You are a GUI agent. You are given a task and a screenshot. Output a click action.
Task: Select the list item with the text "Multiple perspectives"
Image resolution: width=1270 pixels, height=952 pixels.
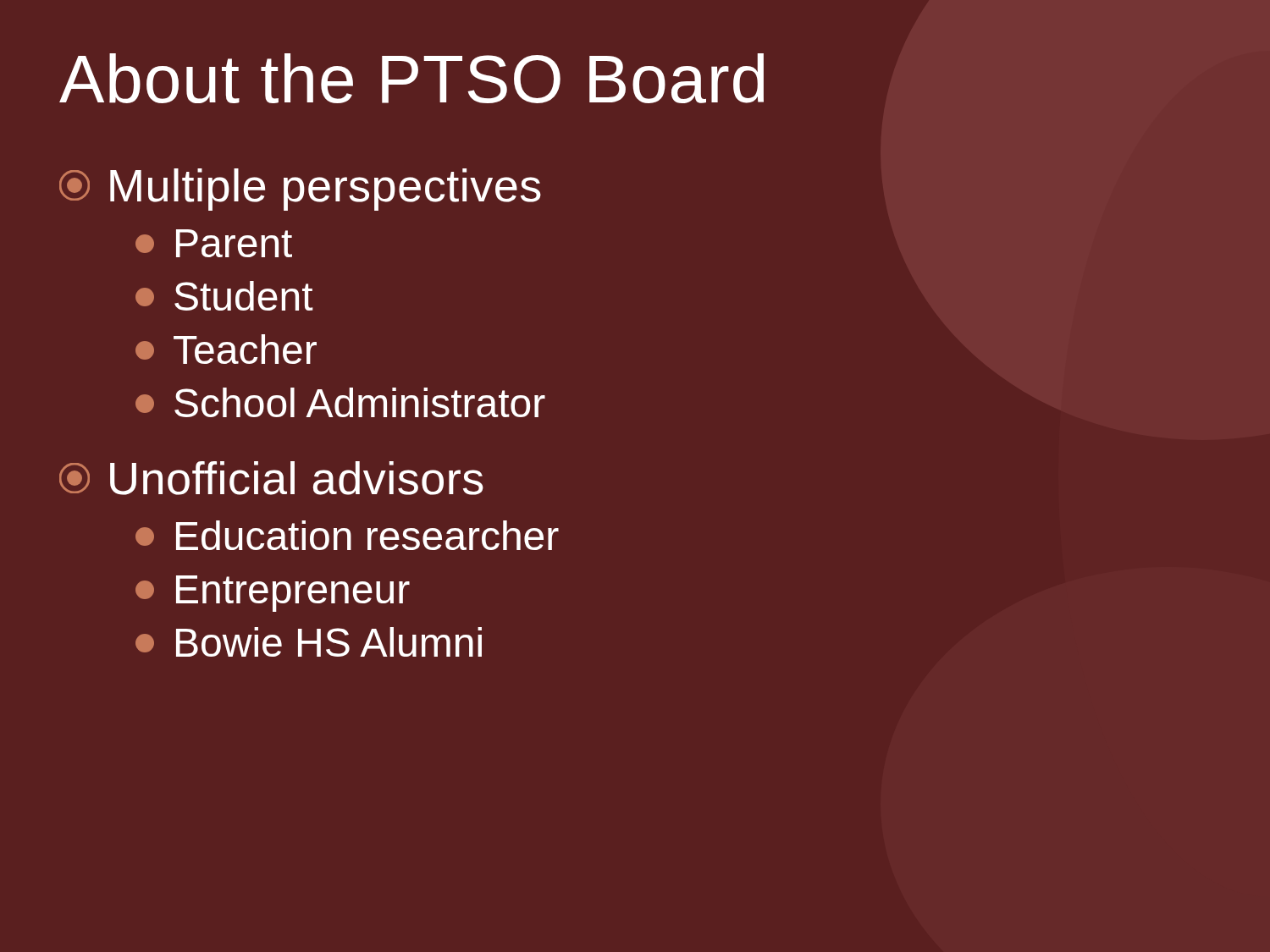click(470, 185)
